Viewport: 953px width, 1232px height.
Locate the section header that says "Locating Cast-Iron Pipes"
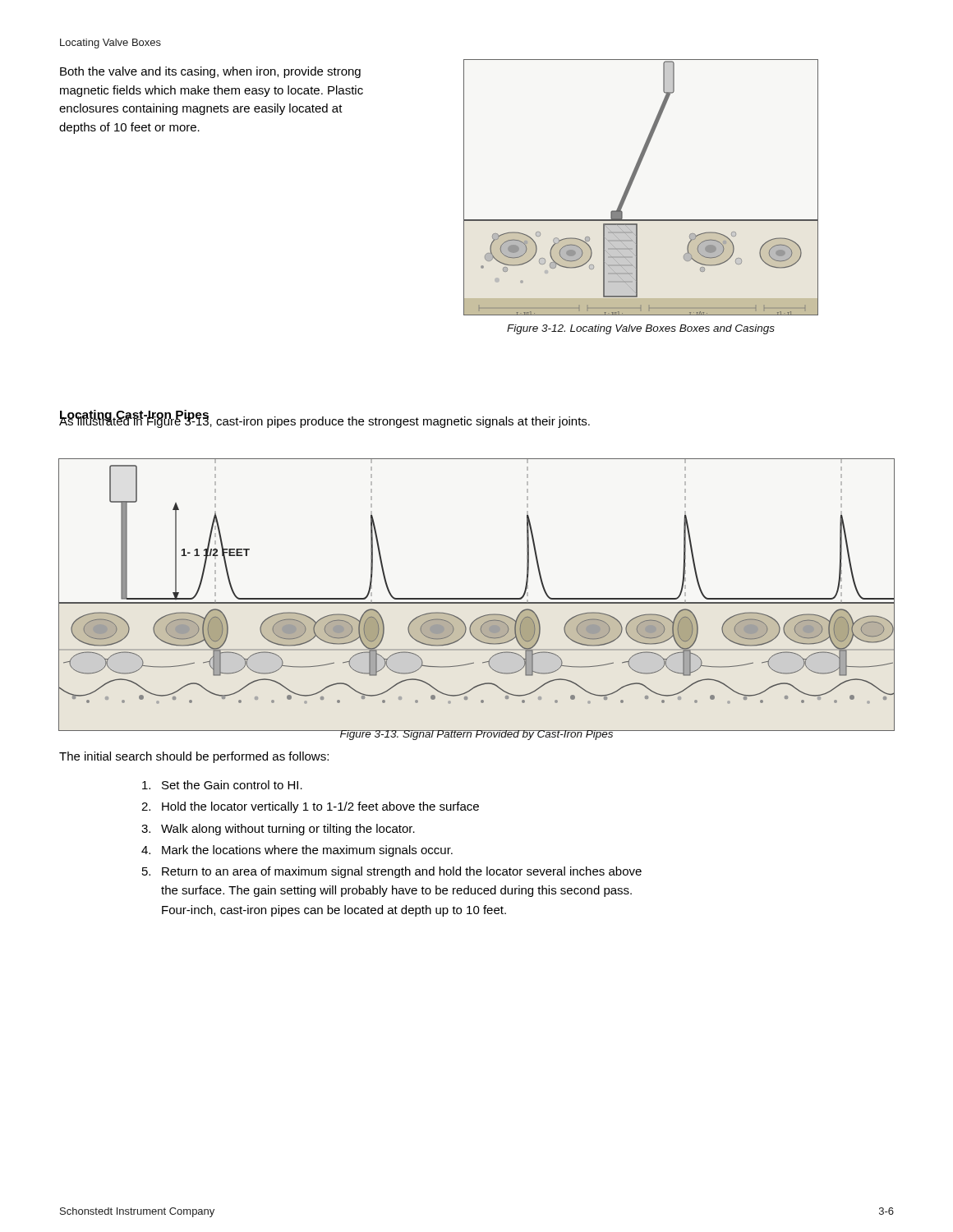(x=134, y=414)
